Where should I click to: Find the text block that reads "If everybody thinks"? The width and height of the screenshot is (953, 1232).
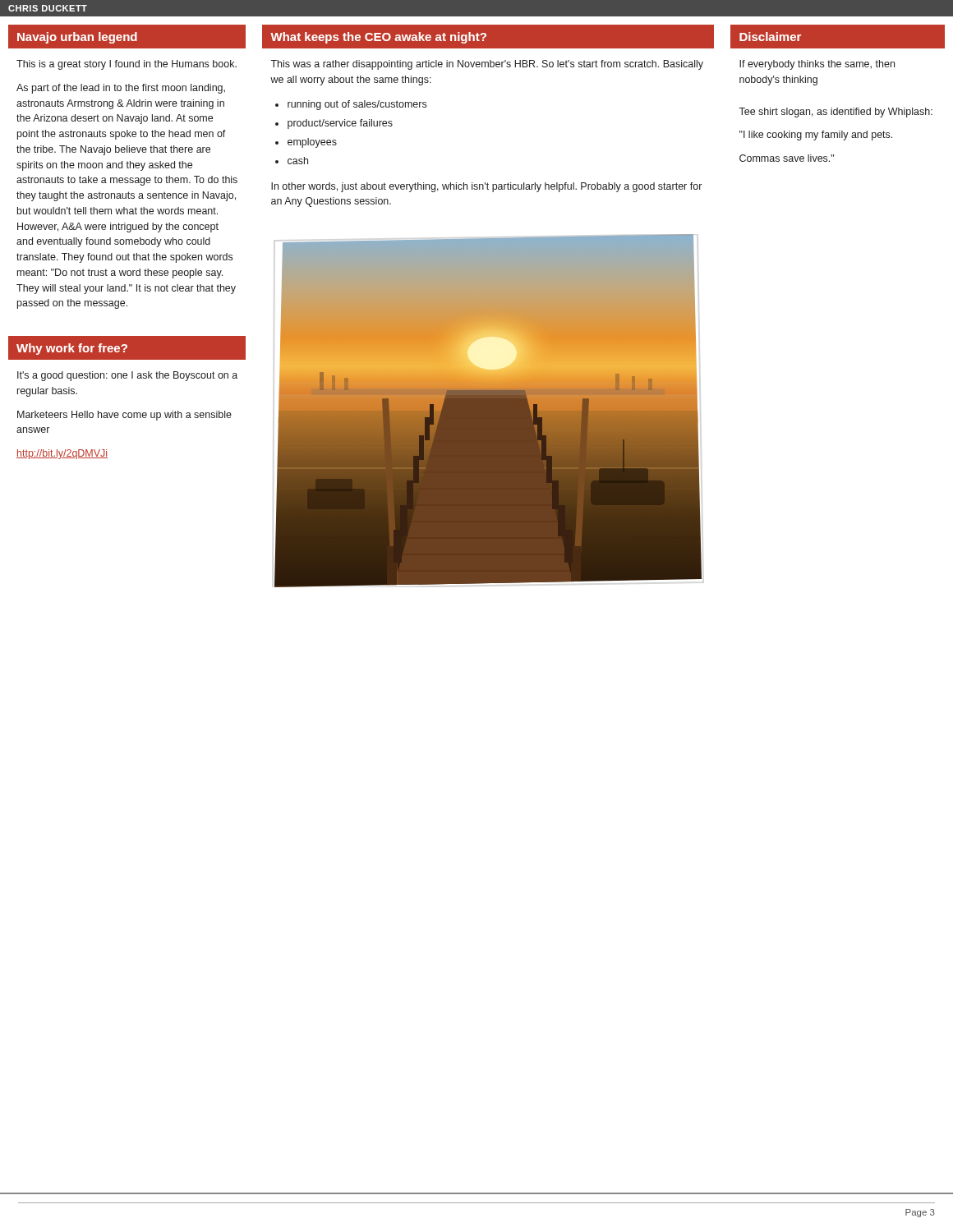click(x=817, y=72)
